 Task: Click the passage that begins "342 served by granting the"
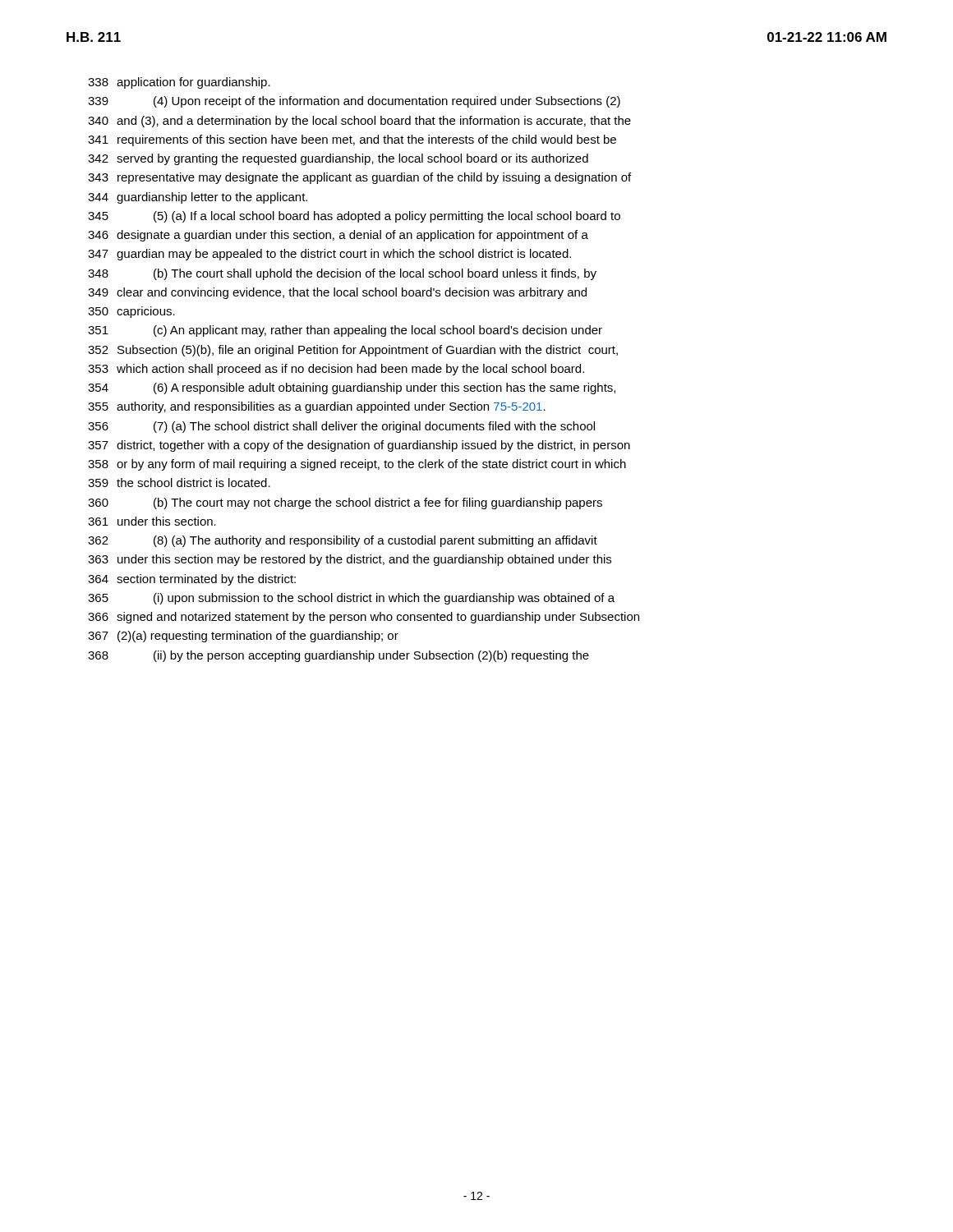tap(476, 158)
